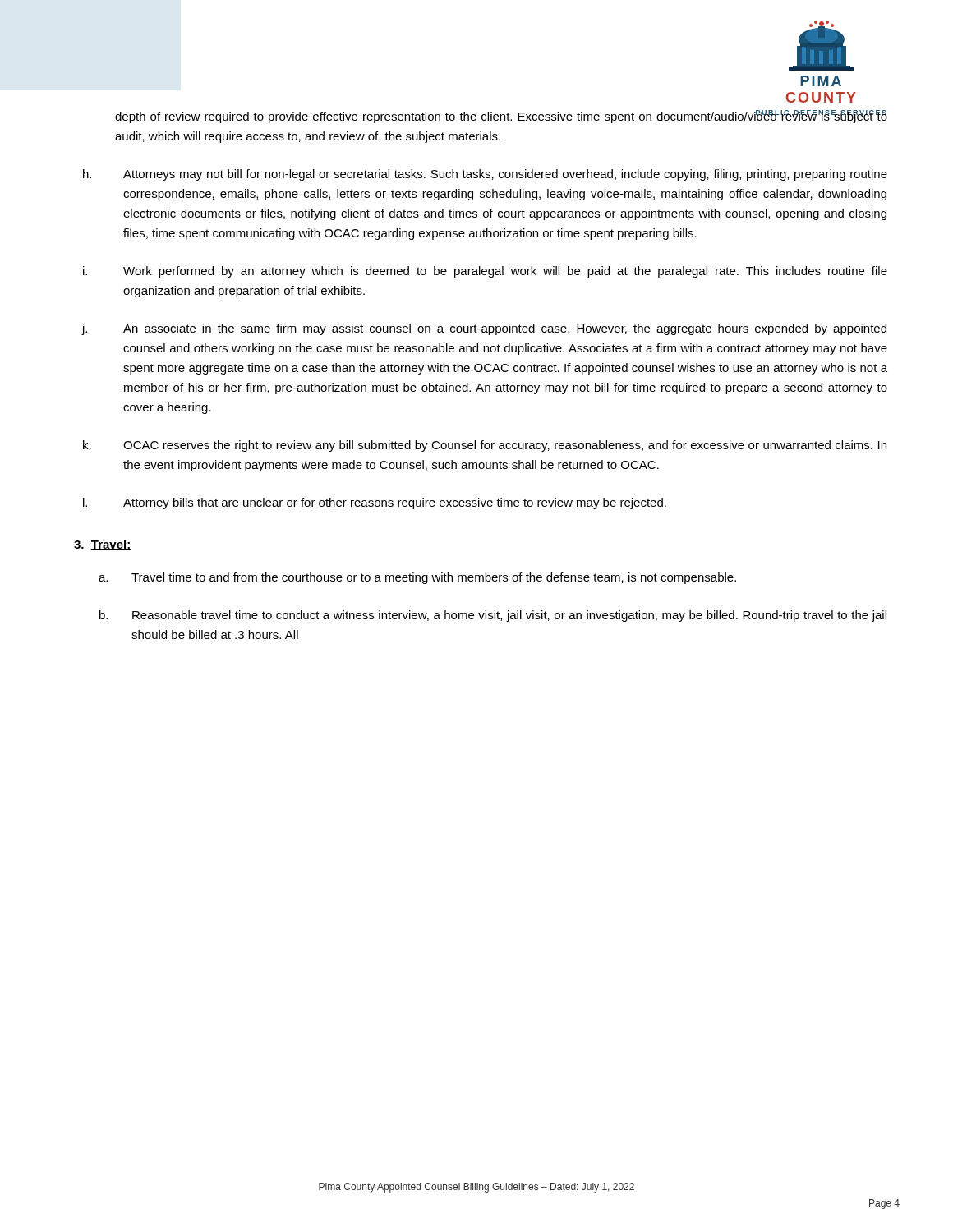Navigate to the block starting "l. Attorney bills that are unclear or"

tap(481, 503)
